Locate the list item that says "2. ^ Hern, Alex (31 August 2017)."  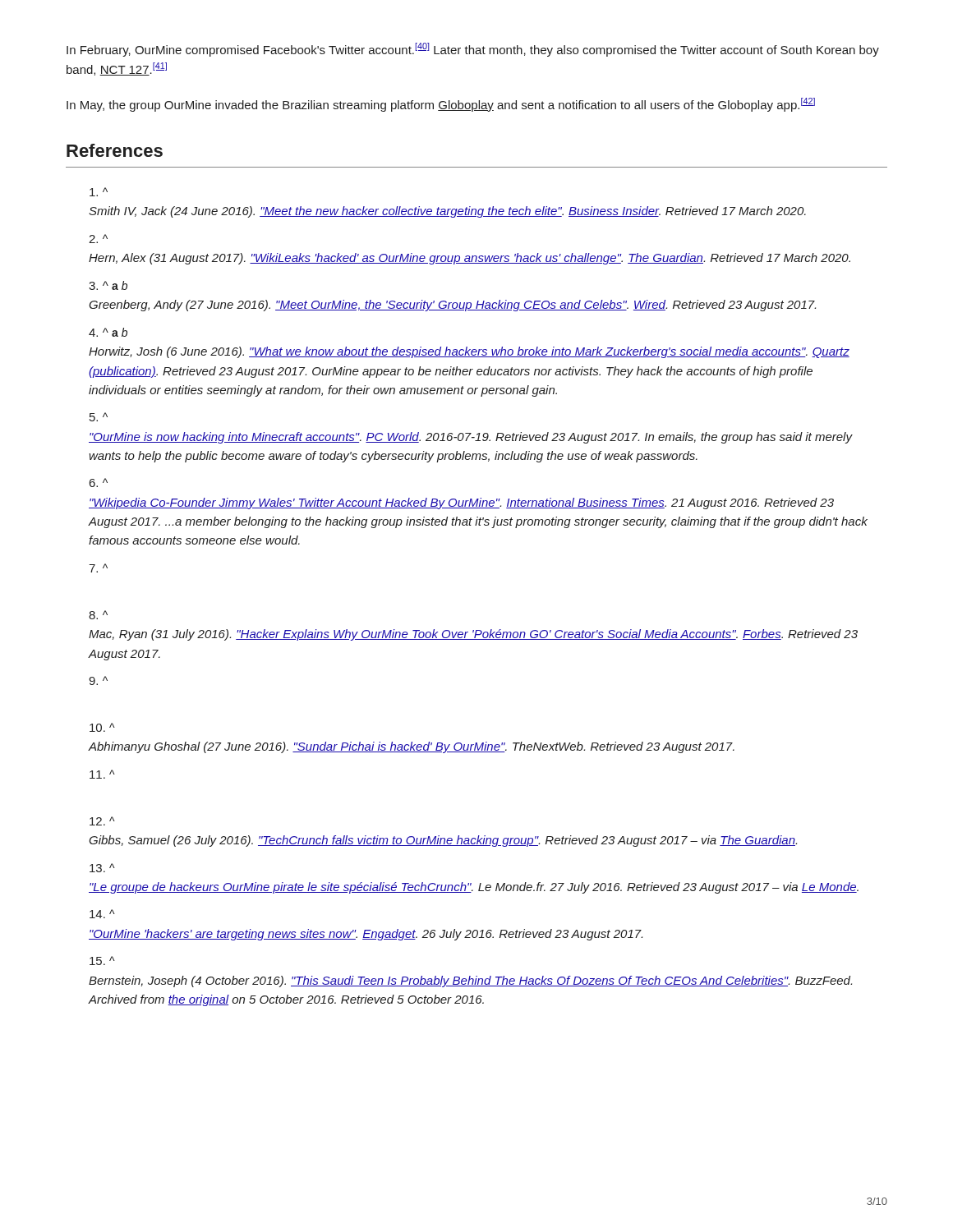pos(479,248)
